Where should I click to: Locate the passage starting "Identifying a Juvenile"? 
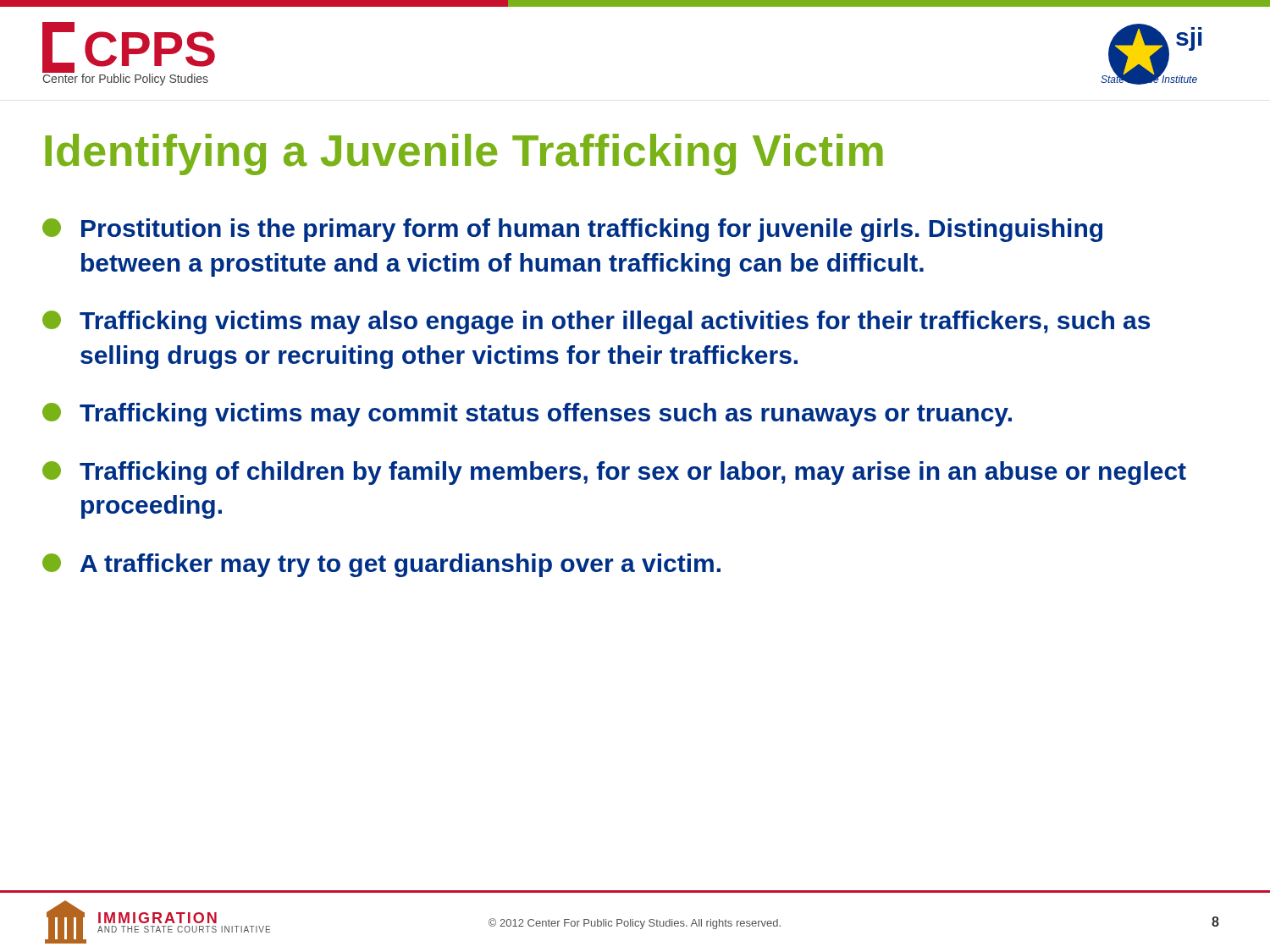coord(635,151)
